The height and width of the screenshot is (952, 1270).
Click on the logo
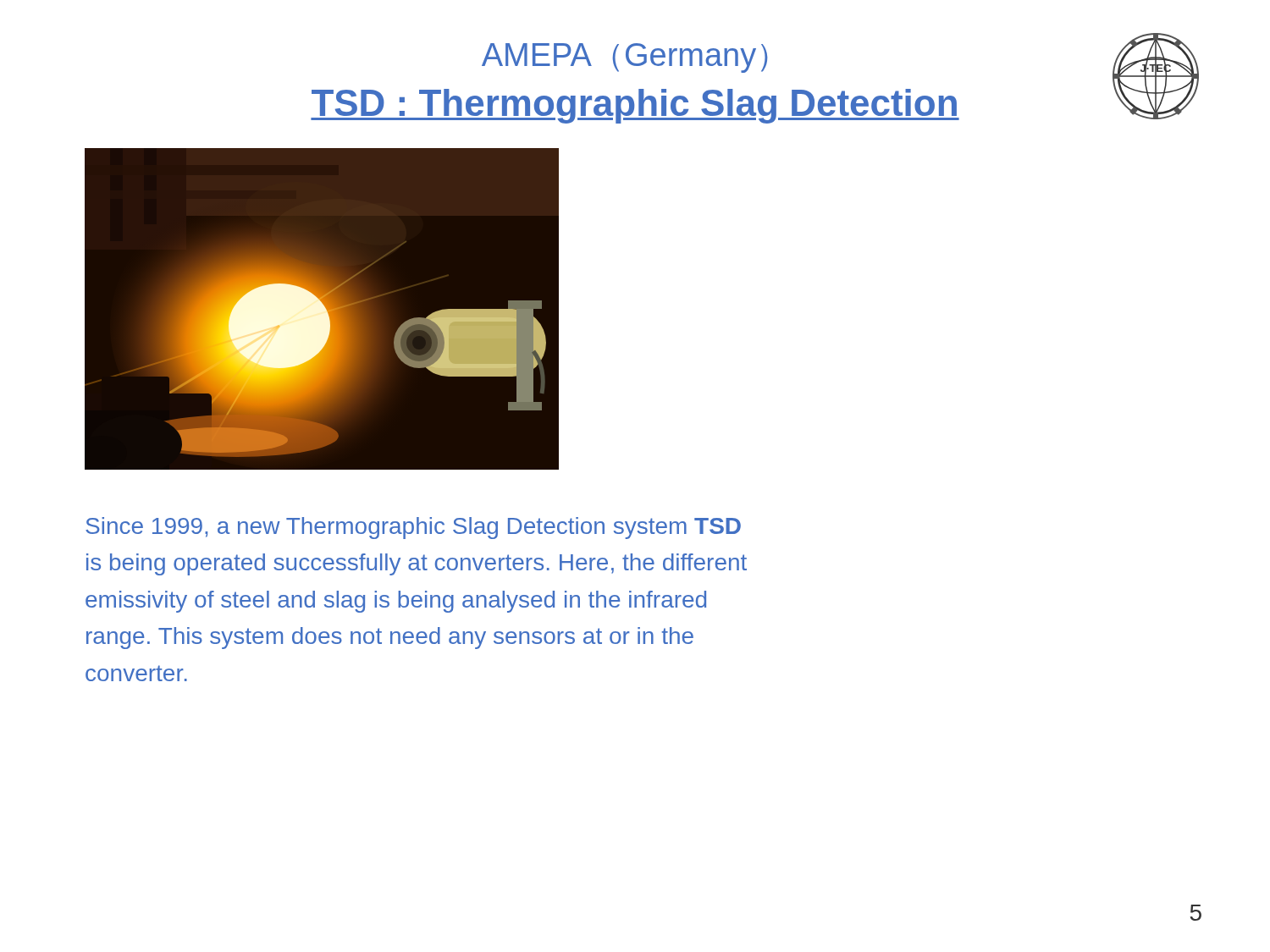(1156, 76)
